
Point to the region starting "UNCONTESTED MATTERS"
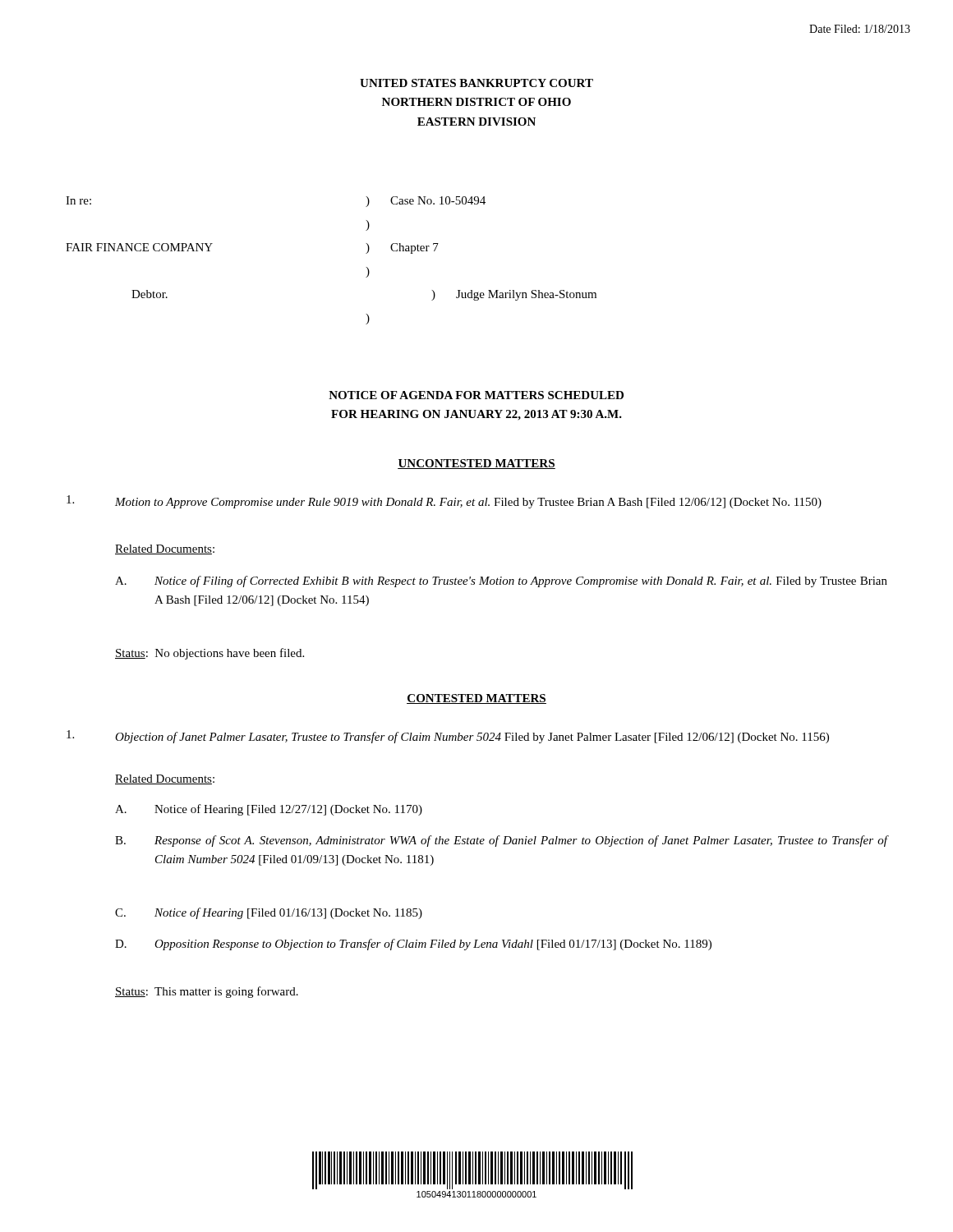point(476,463)
